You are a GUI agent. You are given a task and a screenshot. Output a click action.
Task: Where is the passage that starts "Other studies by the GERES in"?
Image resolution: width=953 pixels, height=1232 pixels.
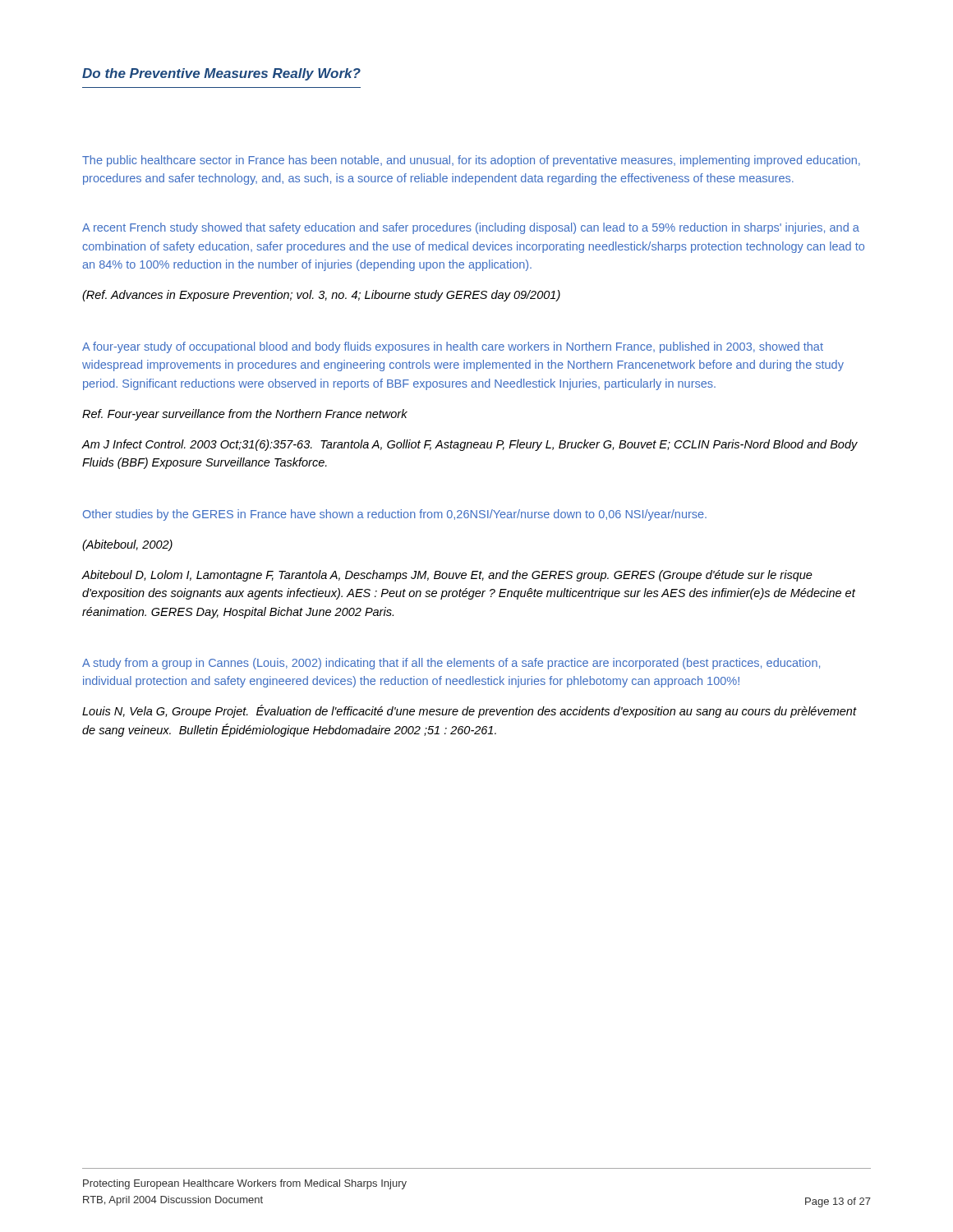(476, 563)
